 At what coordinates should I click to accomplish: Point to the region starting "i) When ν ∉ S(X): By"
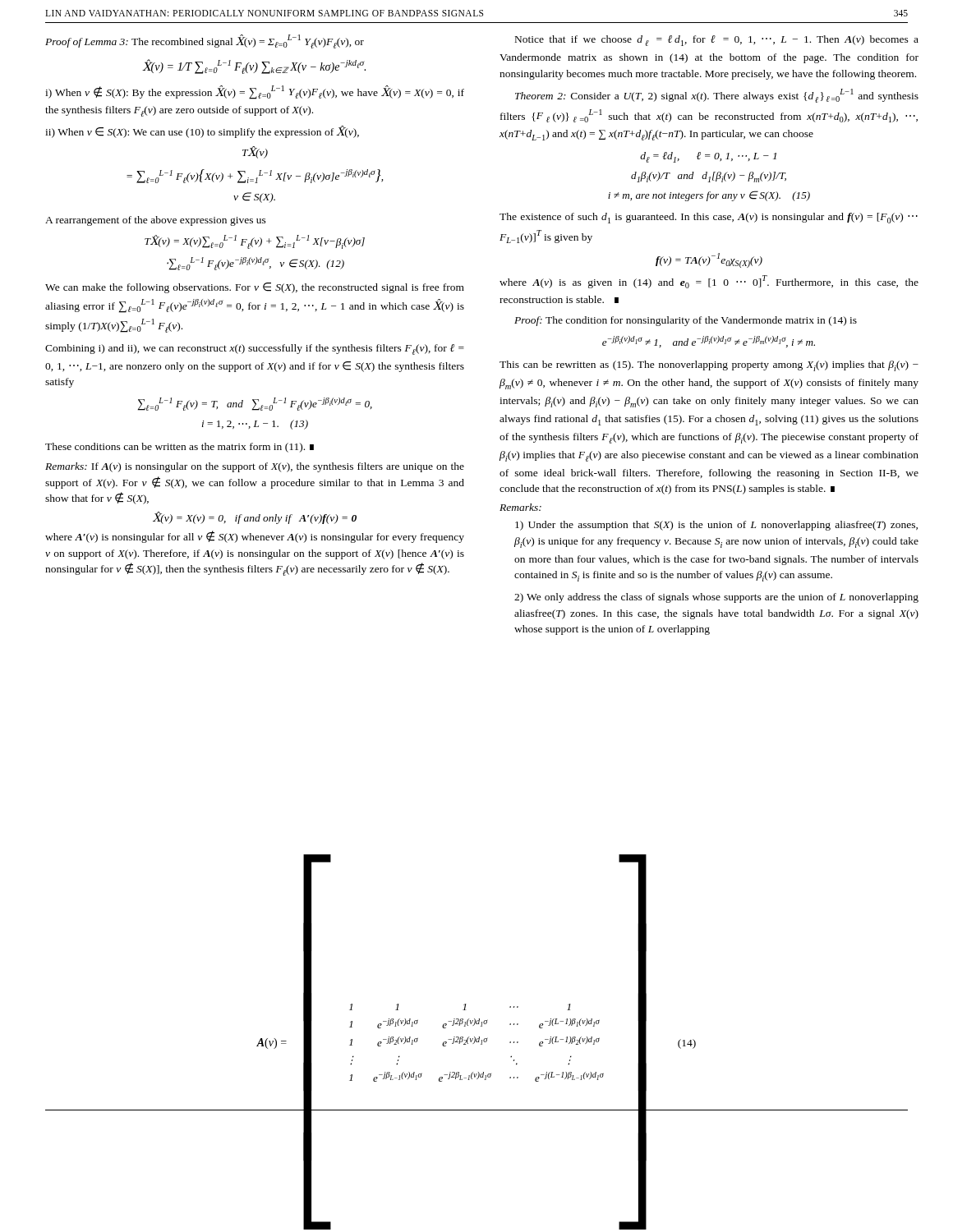pyautogui.click(x=255, y=101)
